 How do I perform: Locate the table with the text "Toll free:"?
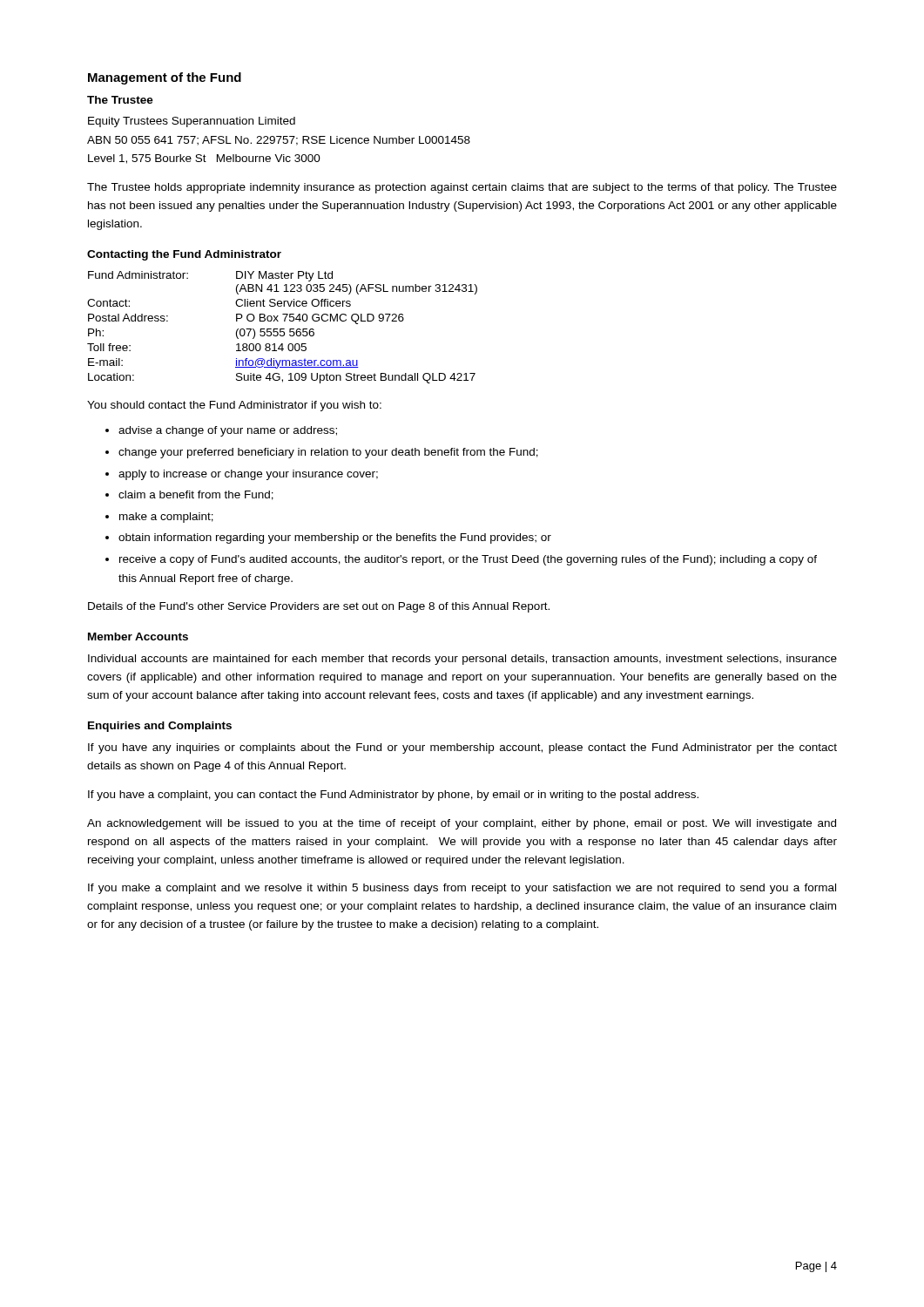462,326
